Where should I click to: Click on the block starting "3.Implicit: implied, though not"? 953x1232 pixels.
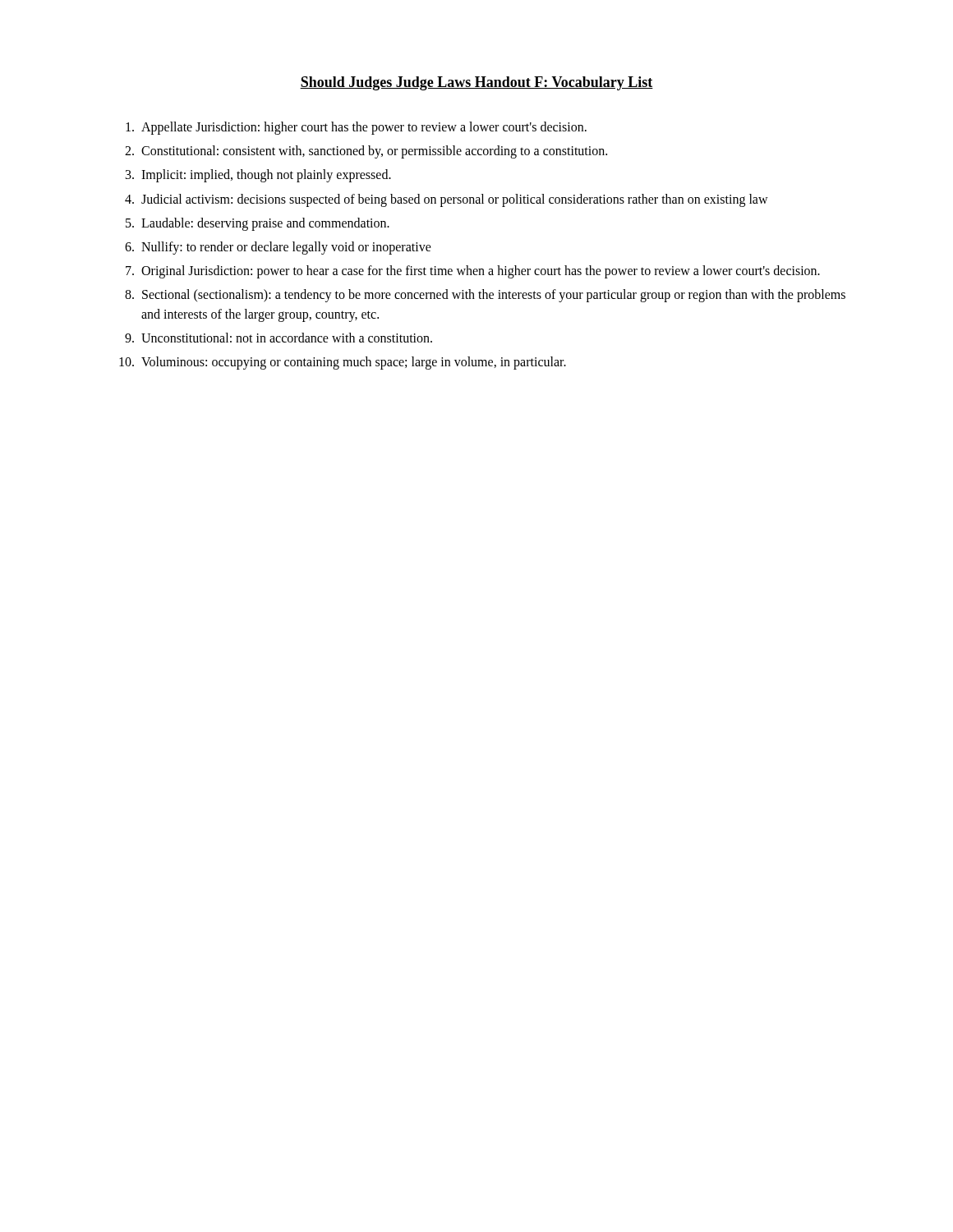[258, 176]
